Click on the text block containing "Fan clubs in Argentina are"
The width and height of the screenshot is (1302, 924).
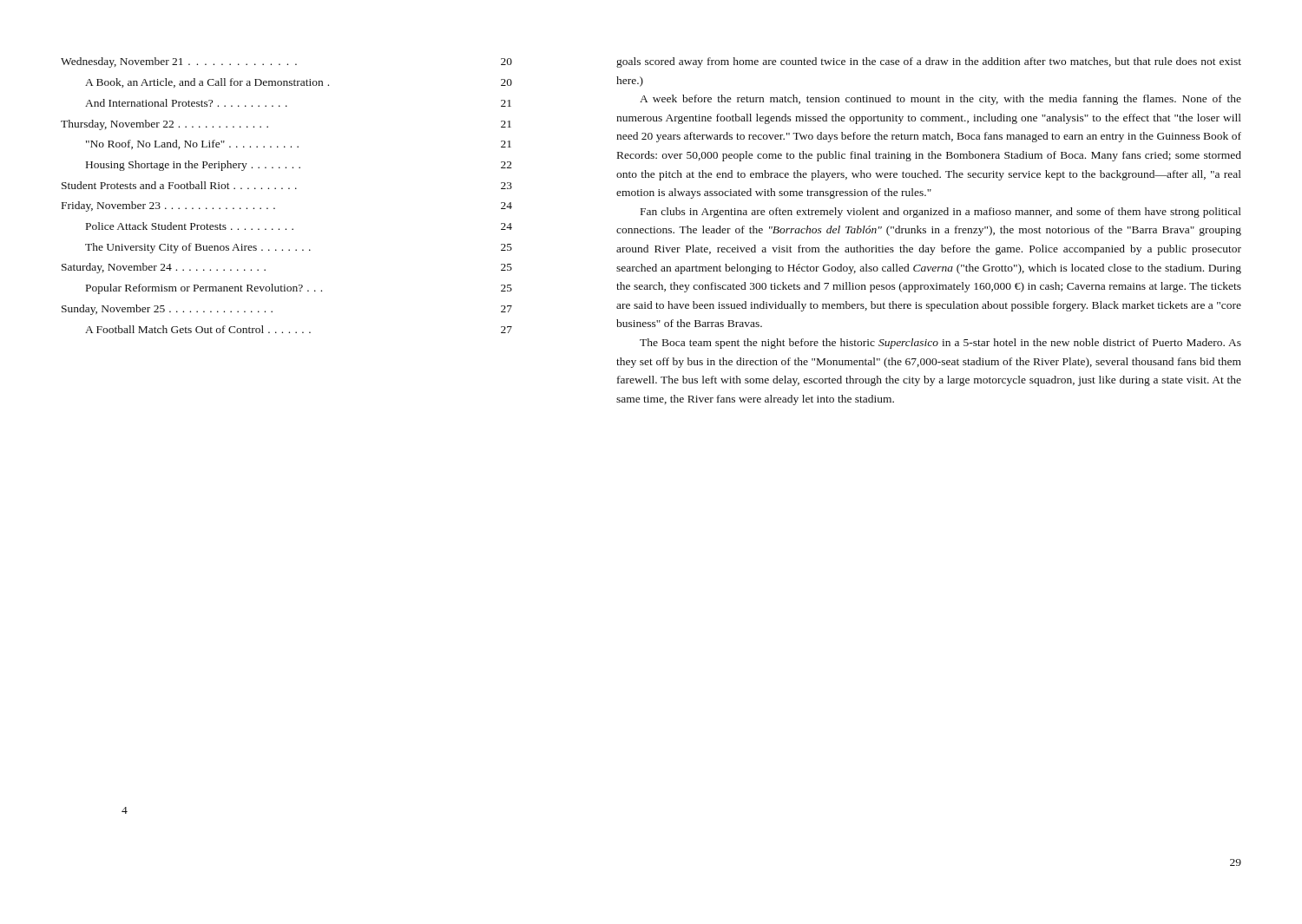click(x=929, y=267)
